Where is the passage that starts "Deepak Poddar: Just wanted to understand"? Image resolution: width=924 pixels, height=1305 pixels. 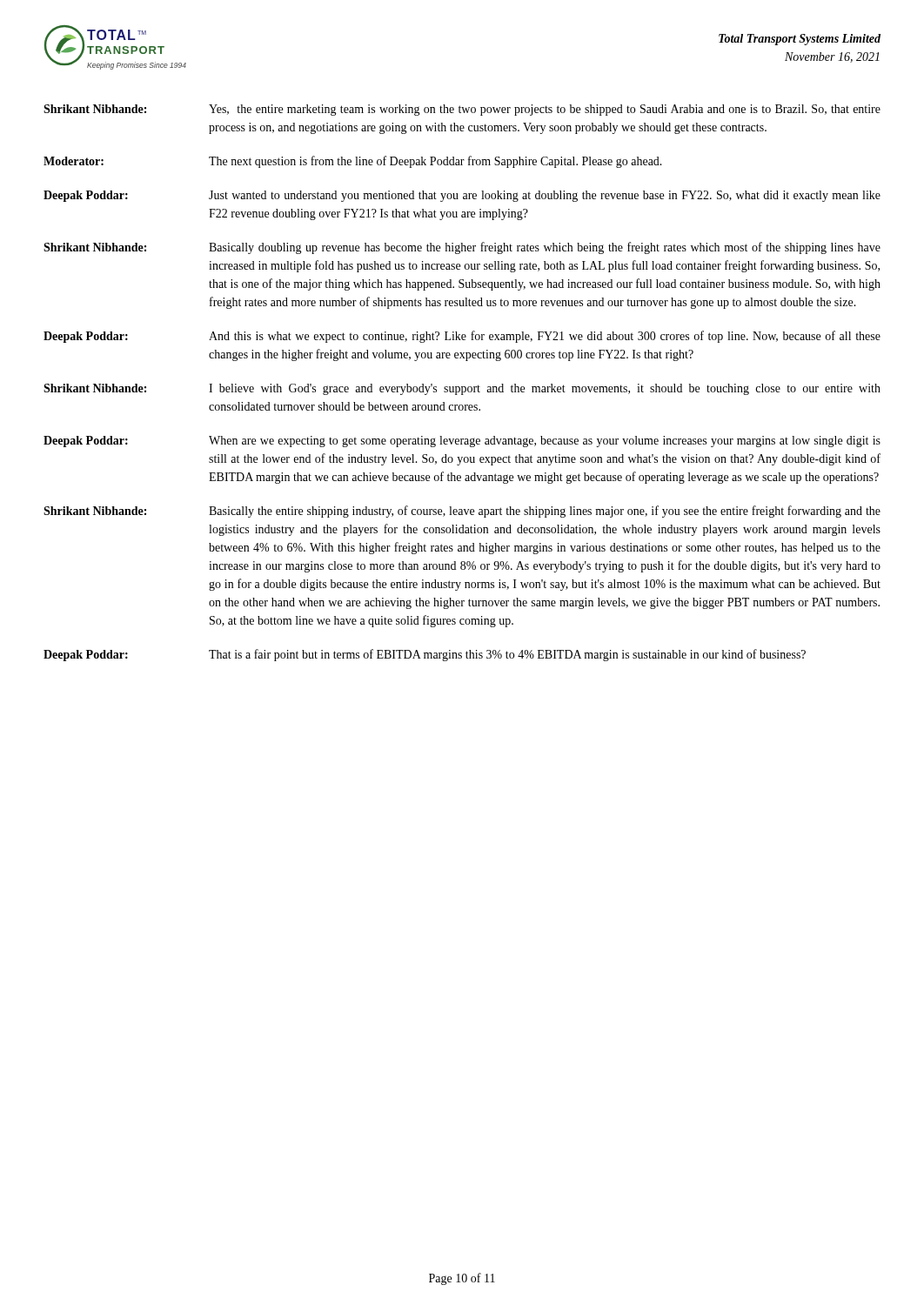(x=462, y=204)
